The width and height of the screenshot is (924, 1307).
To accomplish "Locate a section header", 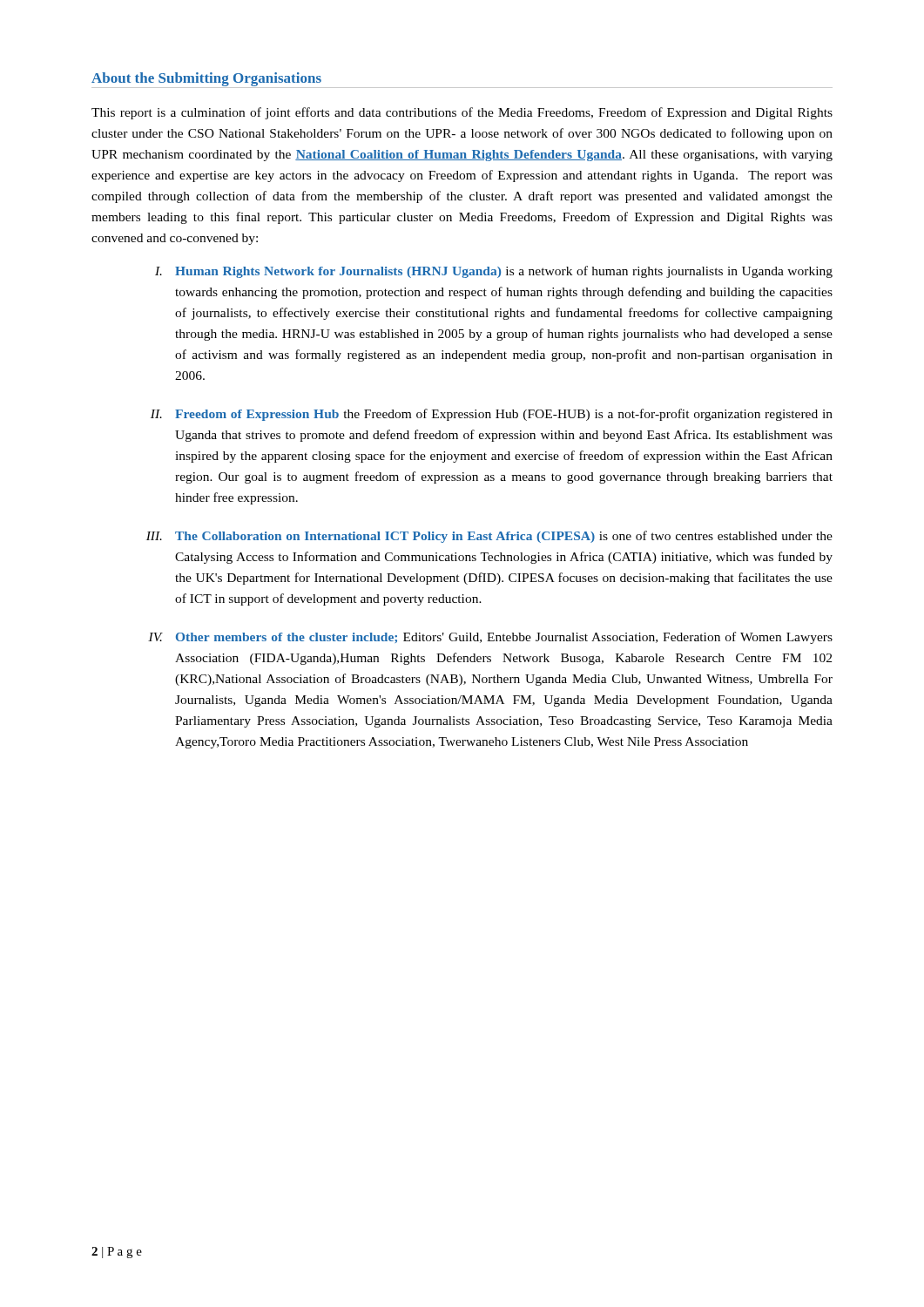I will pos(206,78).
